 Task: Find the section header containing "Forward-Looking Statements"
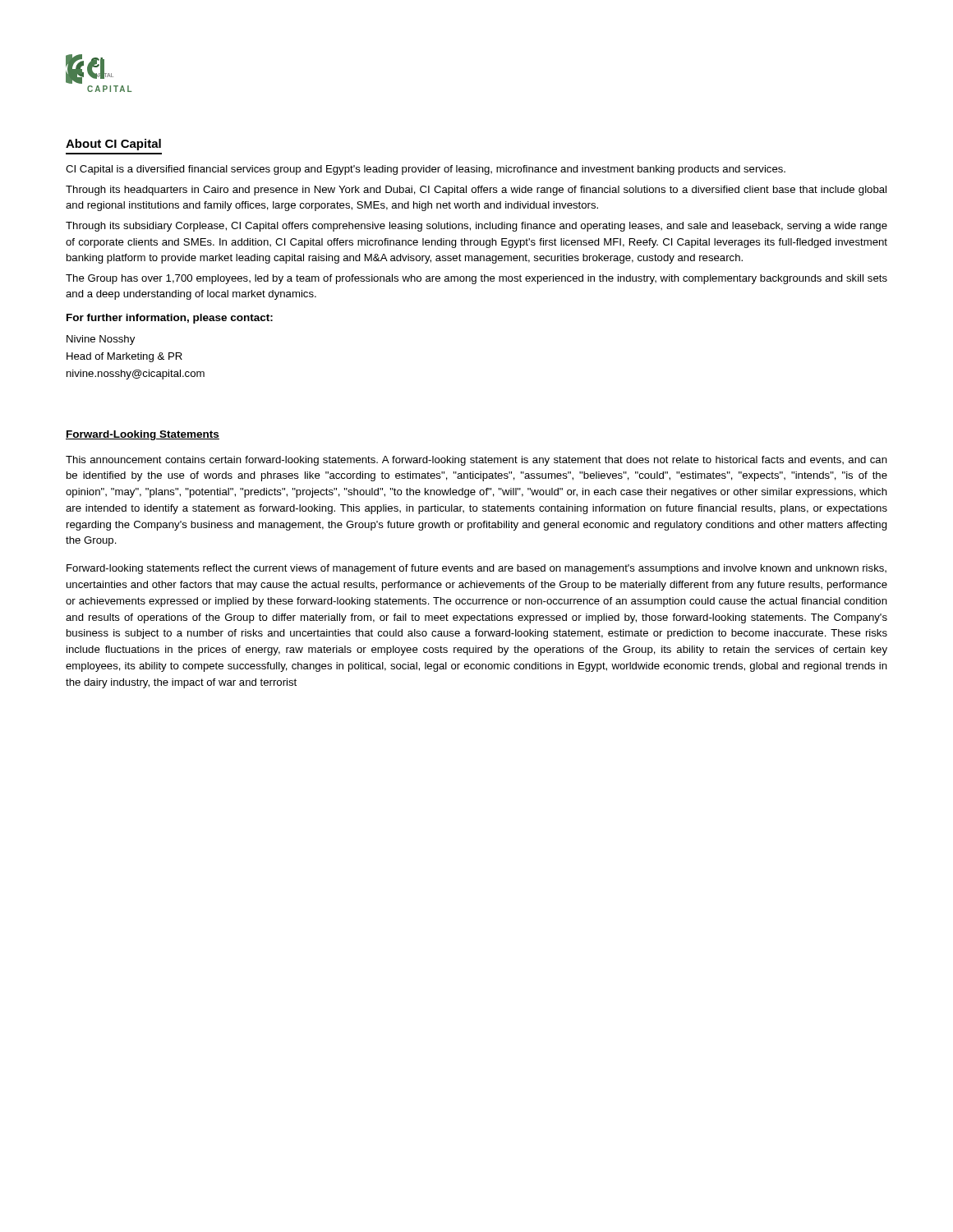coord(143,435)
